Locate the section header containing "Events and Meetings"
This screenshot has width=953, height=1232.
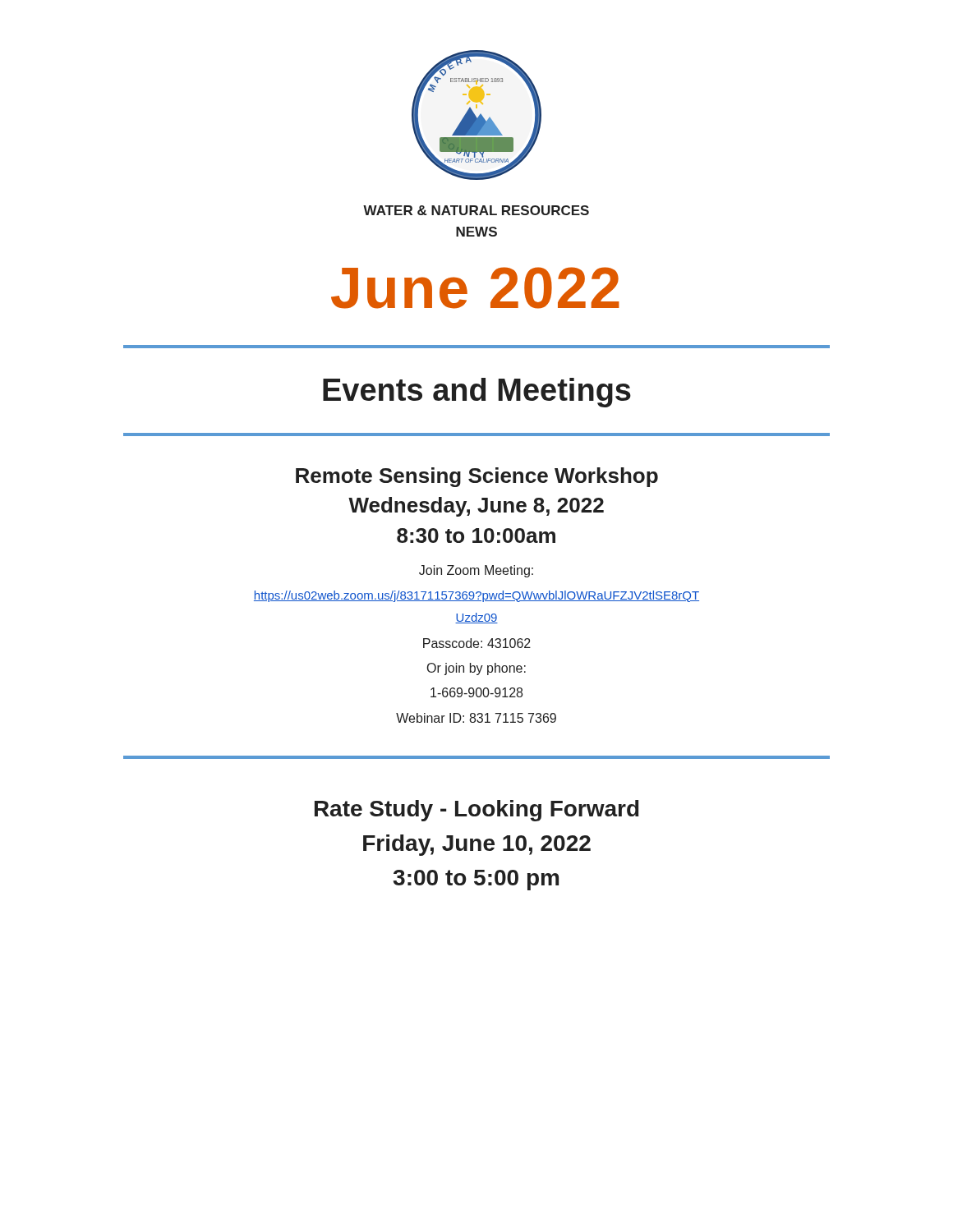coord(476,390)
